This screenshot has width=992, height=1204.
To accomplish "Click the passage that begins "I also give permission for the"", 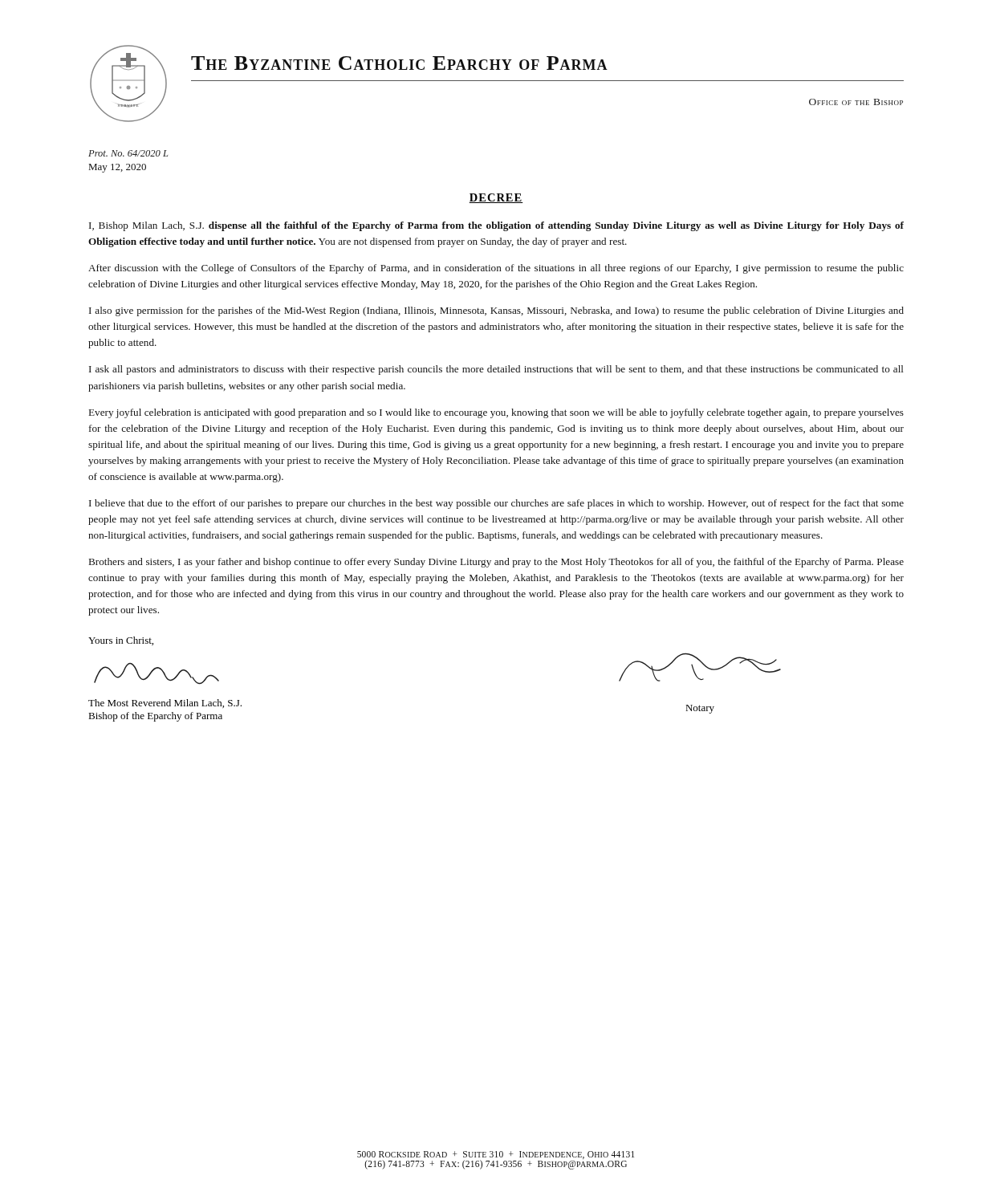I will [x=496, y=327].
